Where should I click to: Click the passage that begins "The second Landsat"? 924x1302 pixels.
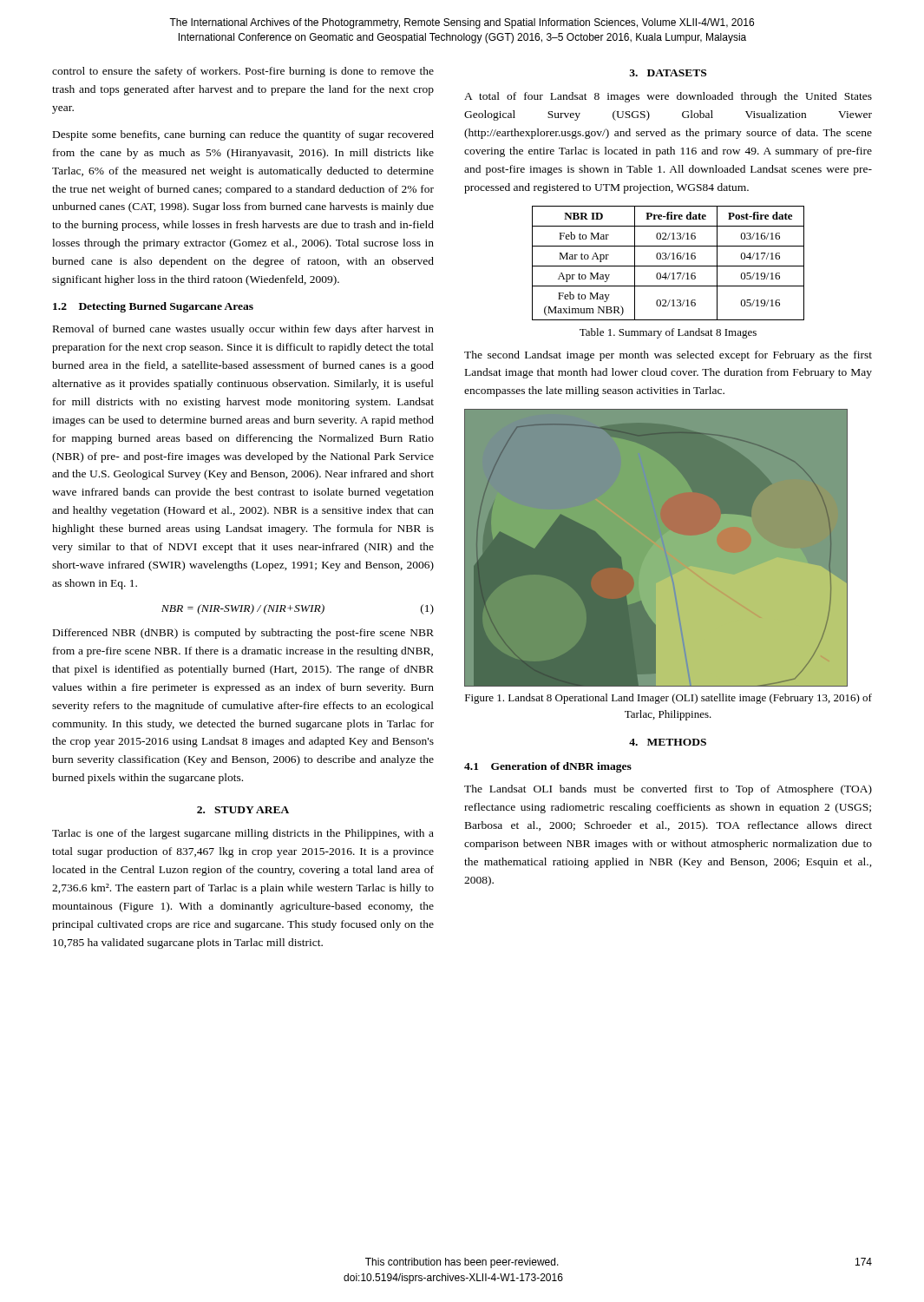[x=668, y=372]
